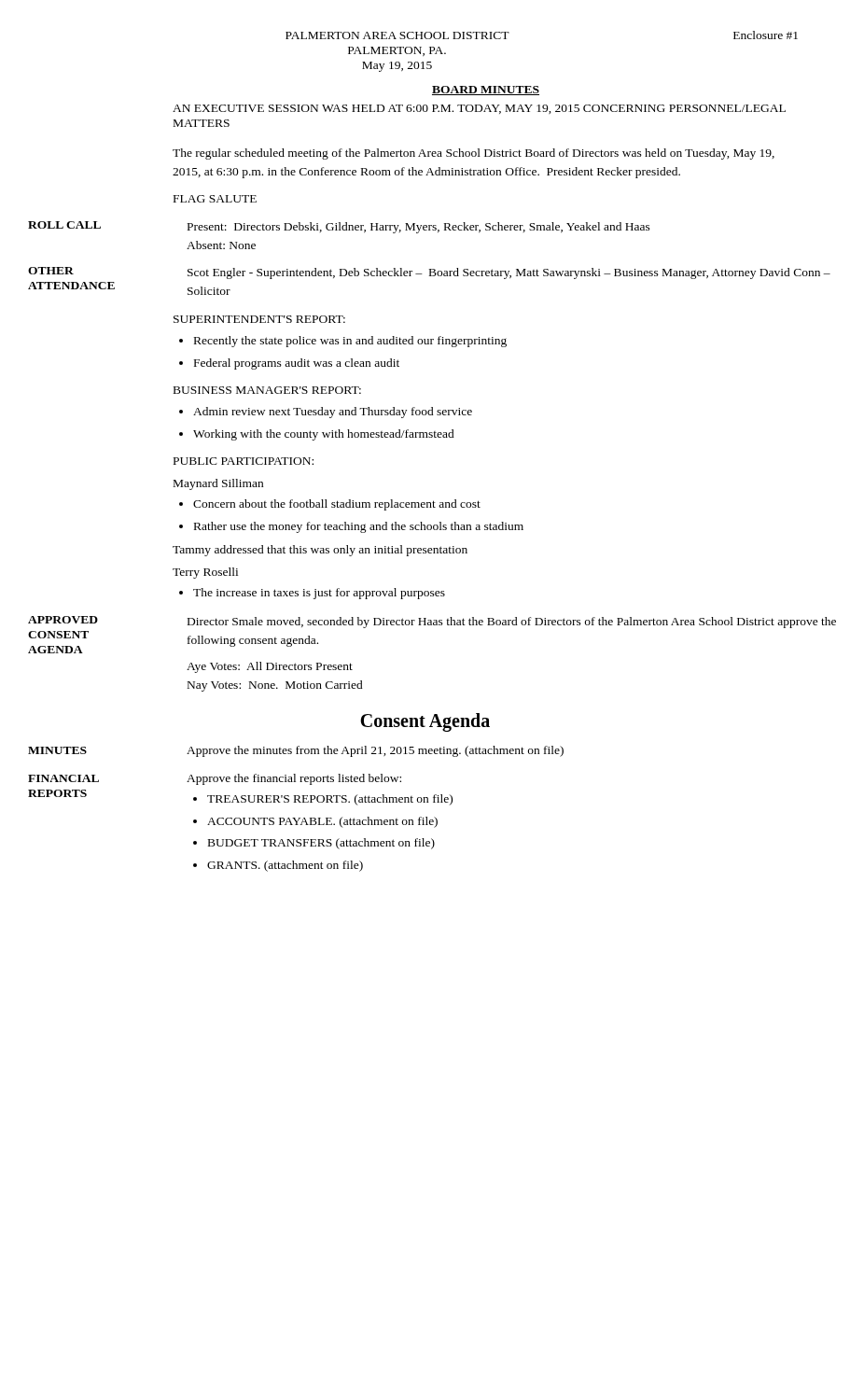
Task: Find the region starting "Maynard Silliman"
Action: 218,483
